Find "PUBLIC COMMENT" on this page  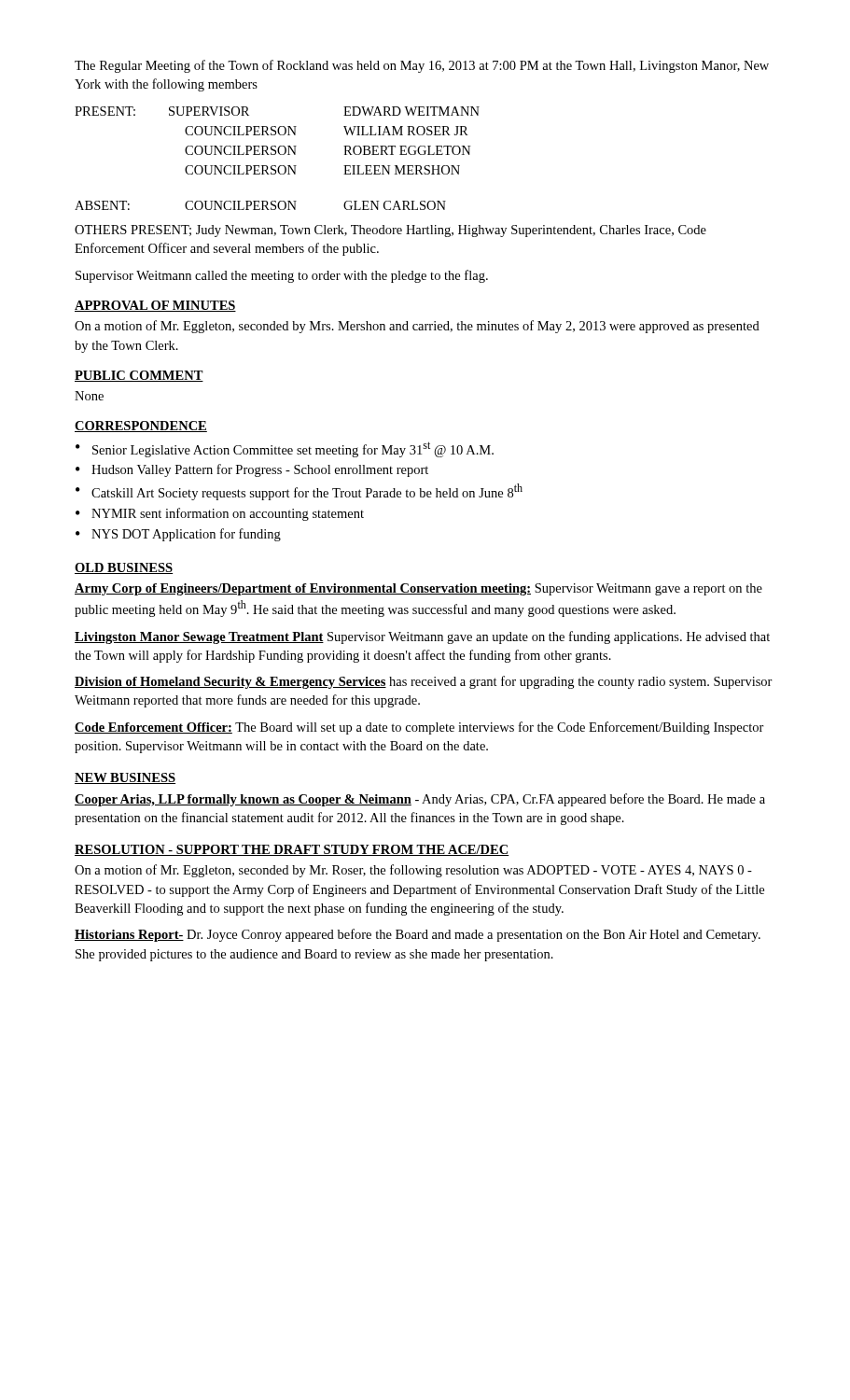coord(139,375)
